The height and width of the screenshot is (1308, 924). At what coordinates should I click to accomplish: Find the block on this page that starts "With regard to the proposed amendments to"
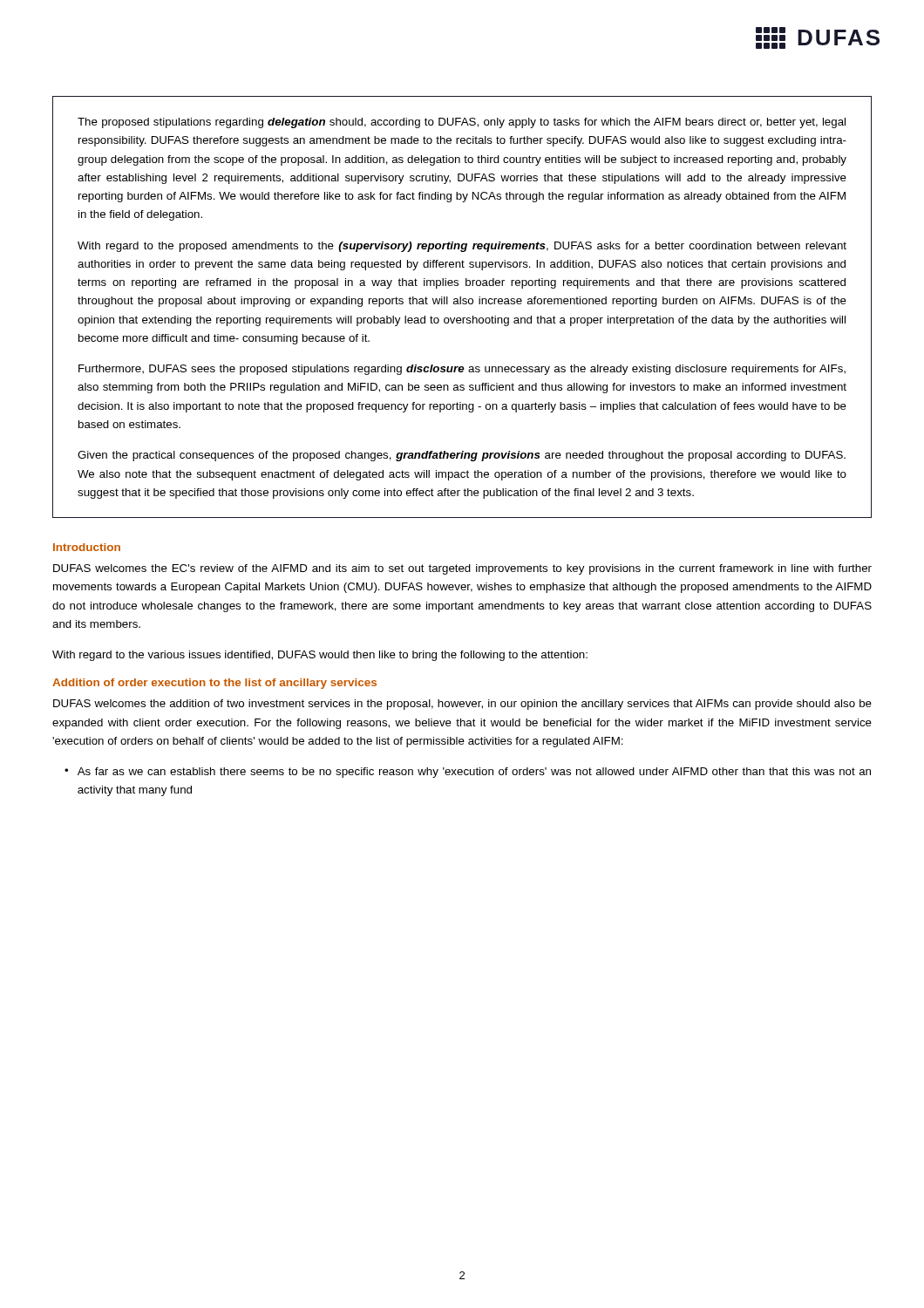click(462, 291)
